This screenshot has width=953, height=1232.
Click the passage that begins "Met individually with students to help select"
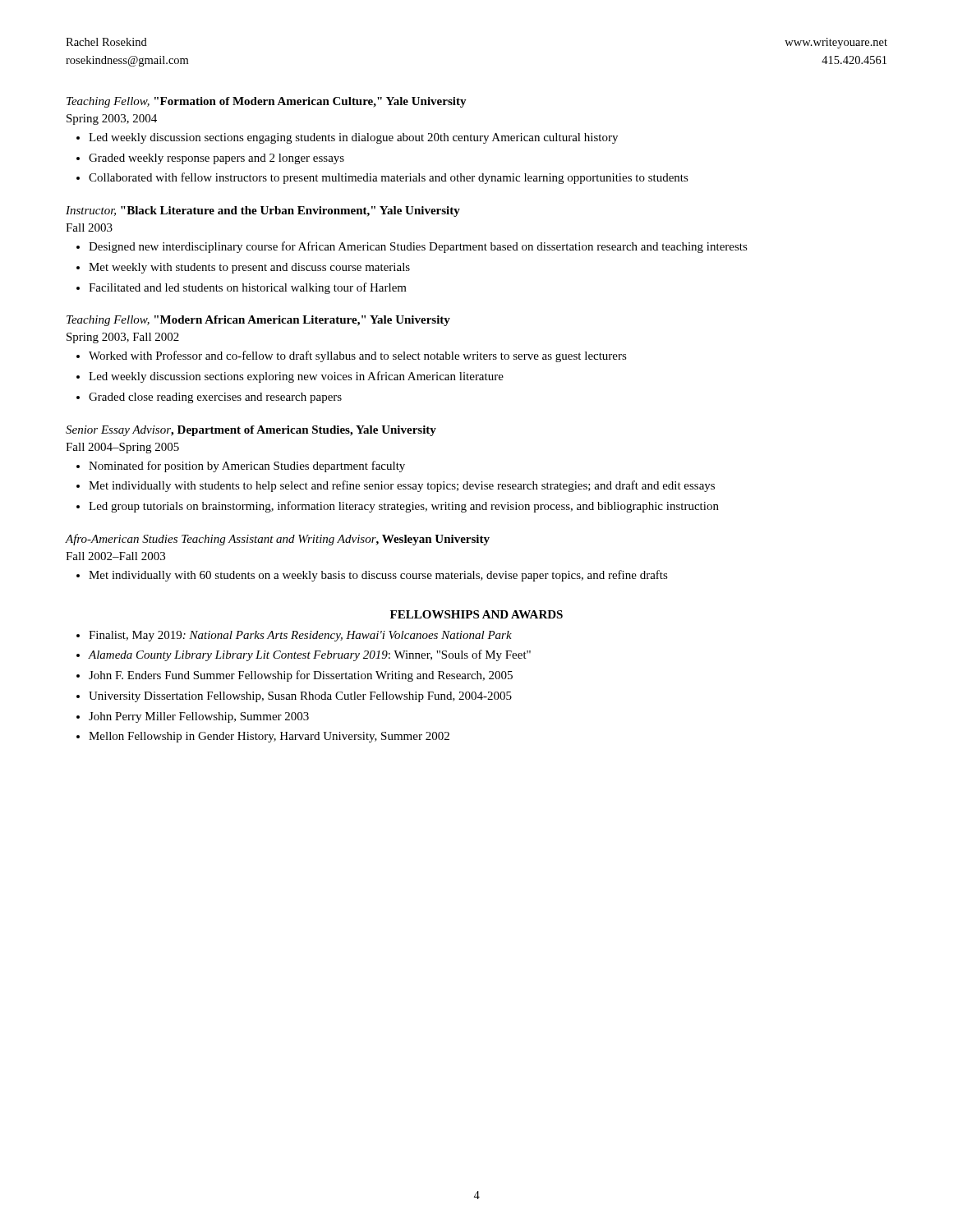coord(402,486)
